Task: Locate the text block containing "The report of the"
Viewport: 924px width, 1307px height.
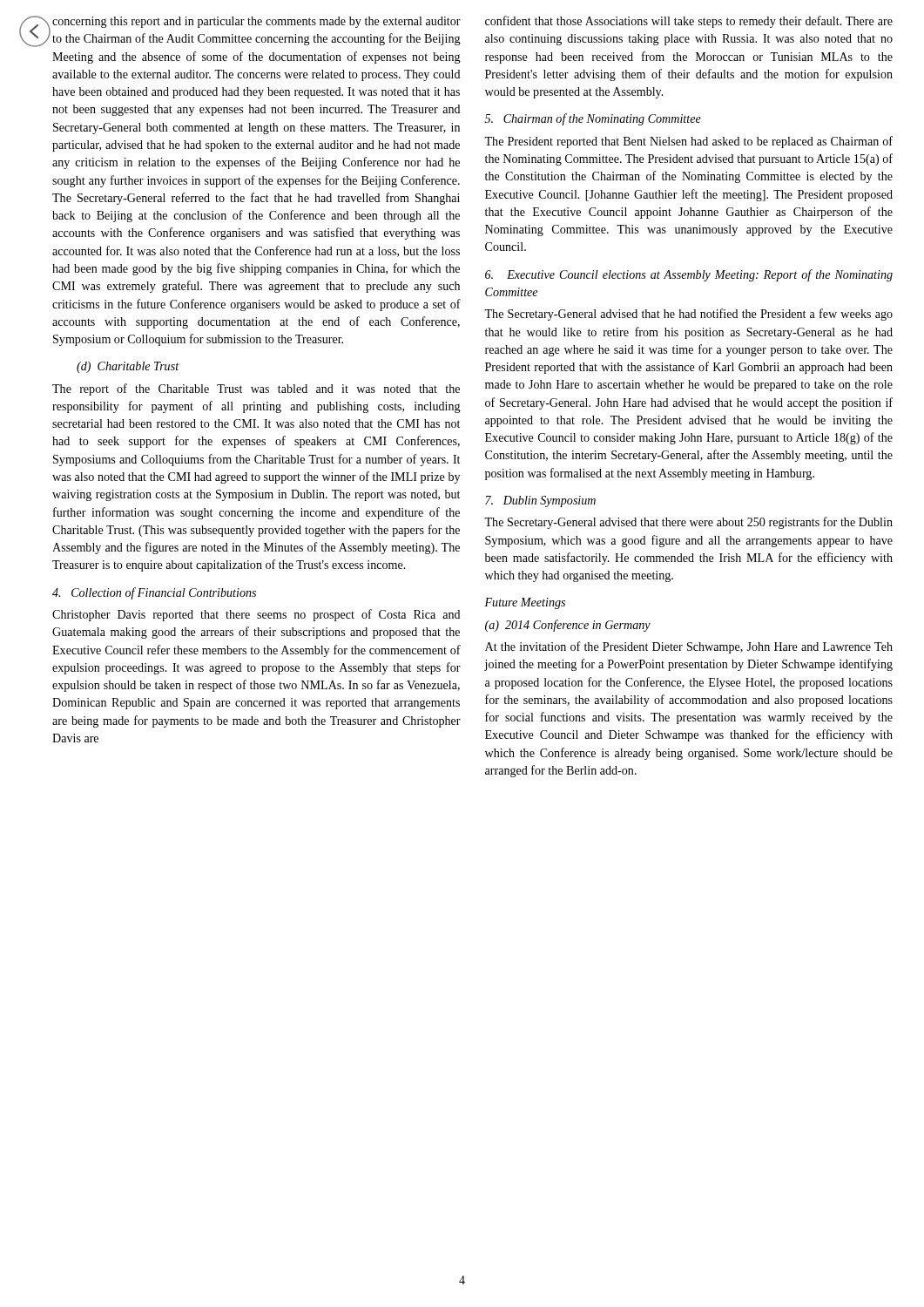Action: (256, 477)
